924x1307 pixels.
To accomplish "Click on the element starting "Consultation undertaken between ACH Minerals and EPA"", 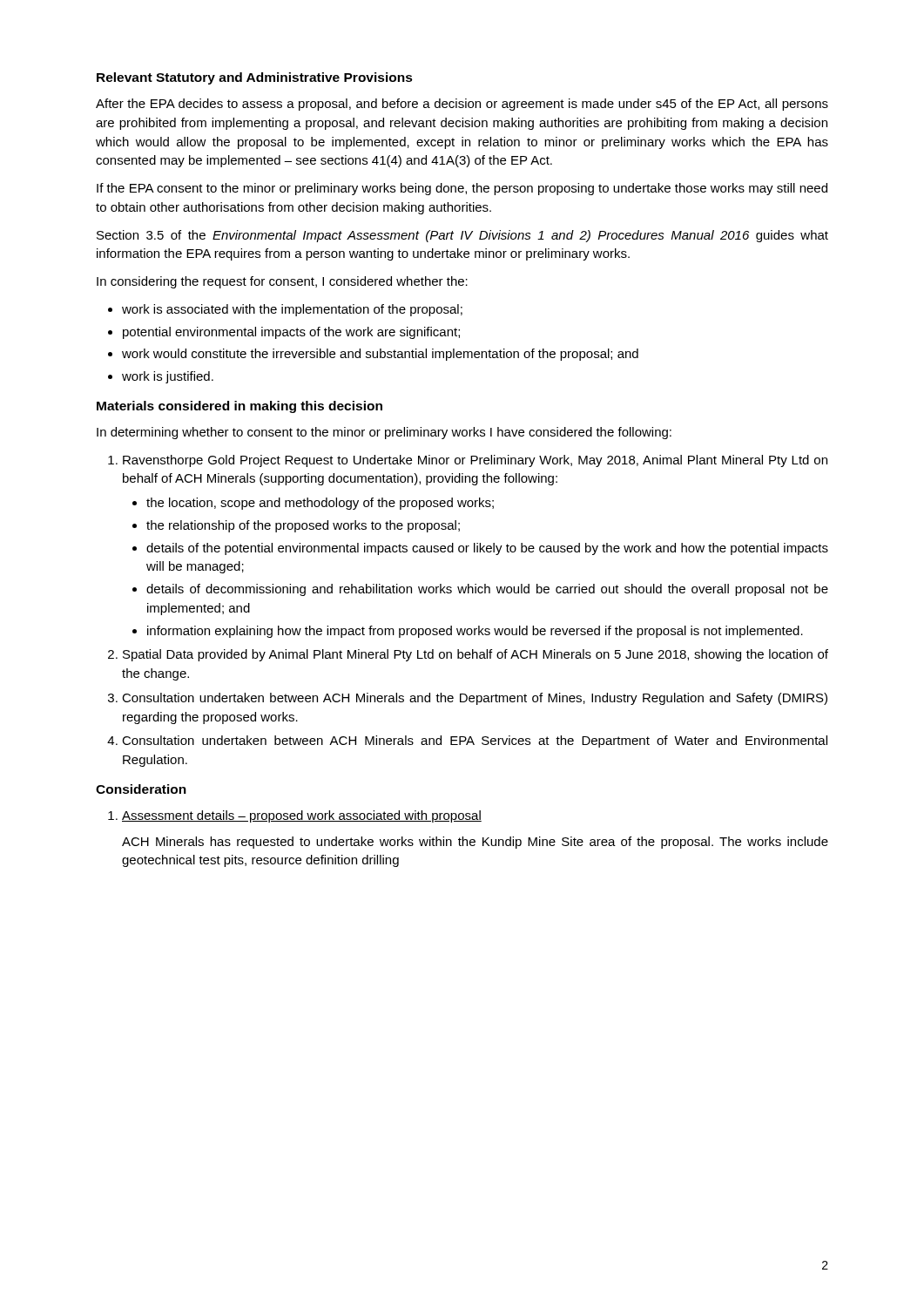I will tap(475, 750).
